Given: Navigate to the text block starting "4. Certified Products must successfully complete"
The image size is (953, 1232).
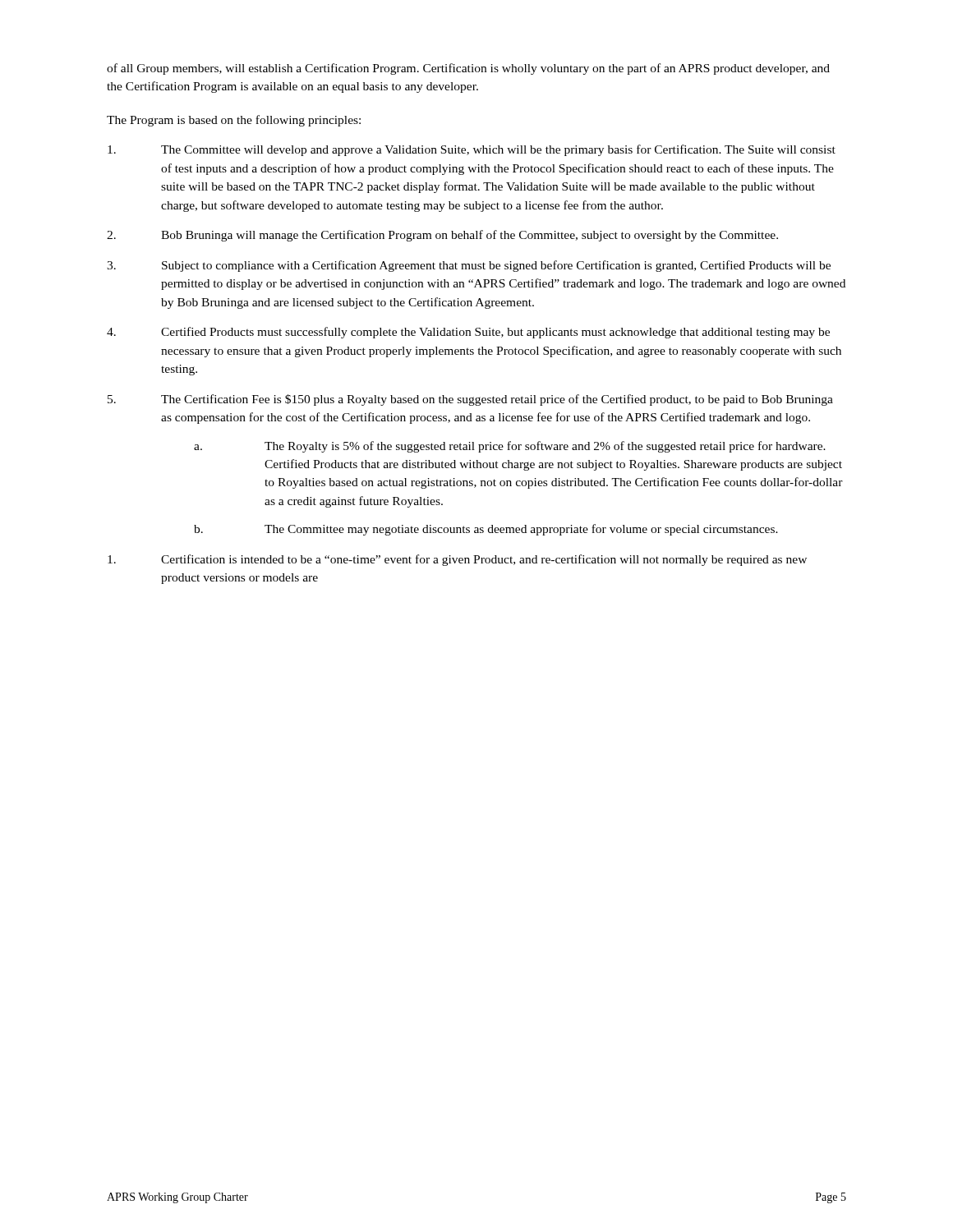Looking at the screenshot, I should (476, 351).
